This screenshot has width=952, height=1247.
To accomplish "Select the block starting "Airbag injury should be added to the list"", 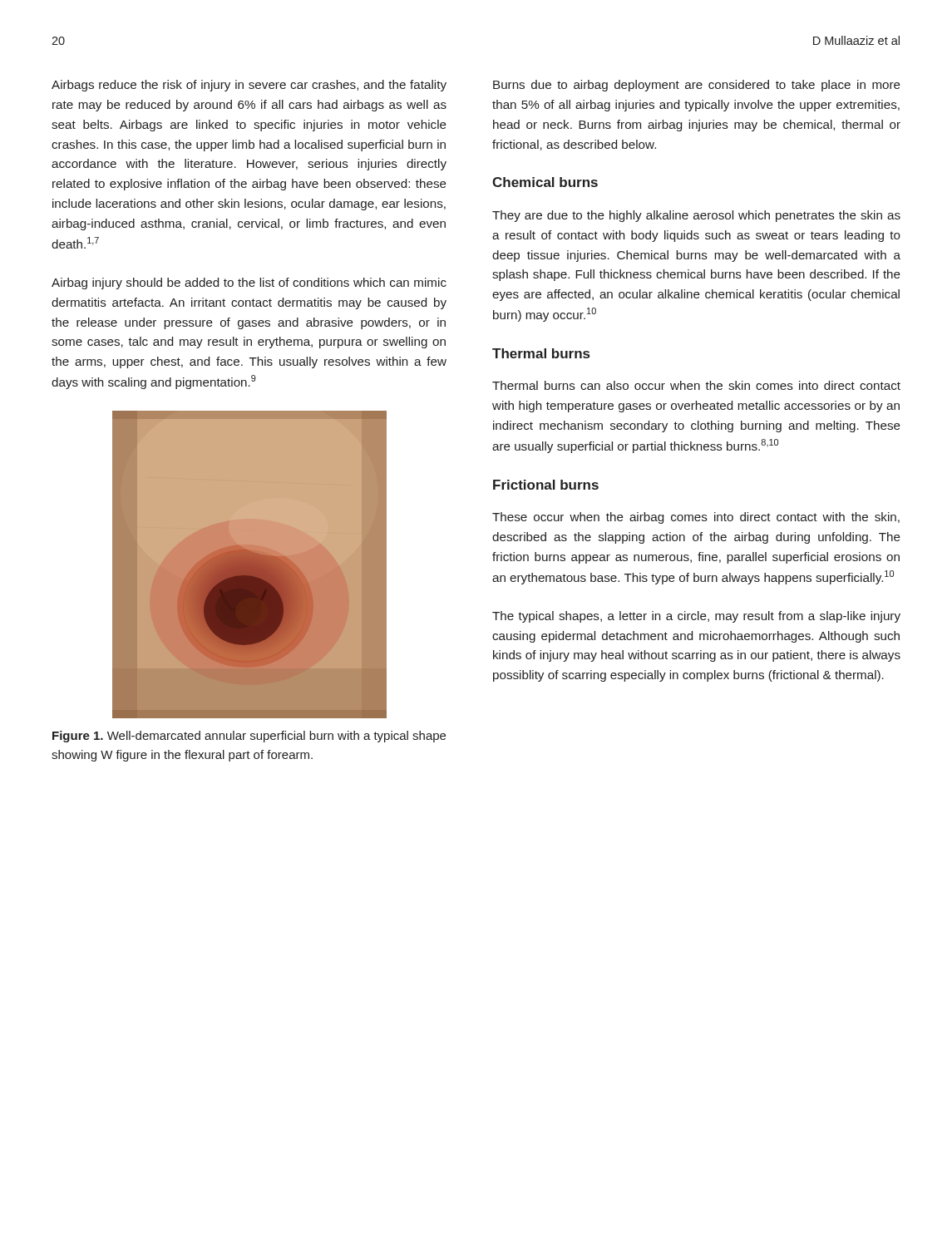I will pos(249,332).
